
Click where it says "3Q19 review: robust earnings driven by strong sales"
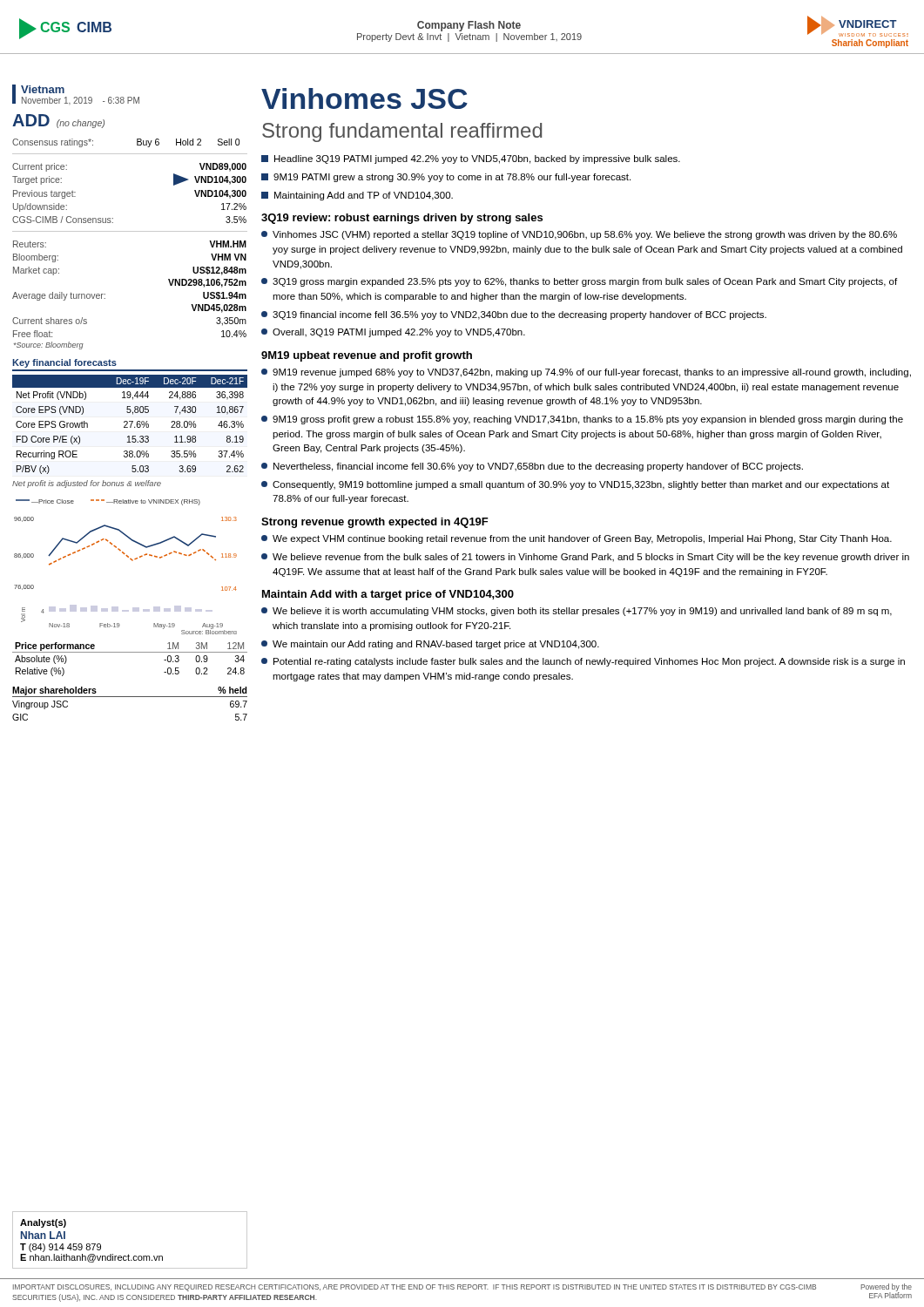402,218
